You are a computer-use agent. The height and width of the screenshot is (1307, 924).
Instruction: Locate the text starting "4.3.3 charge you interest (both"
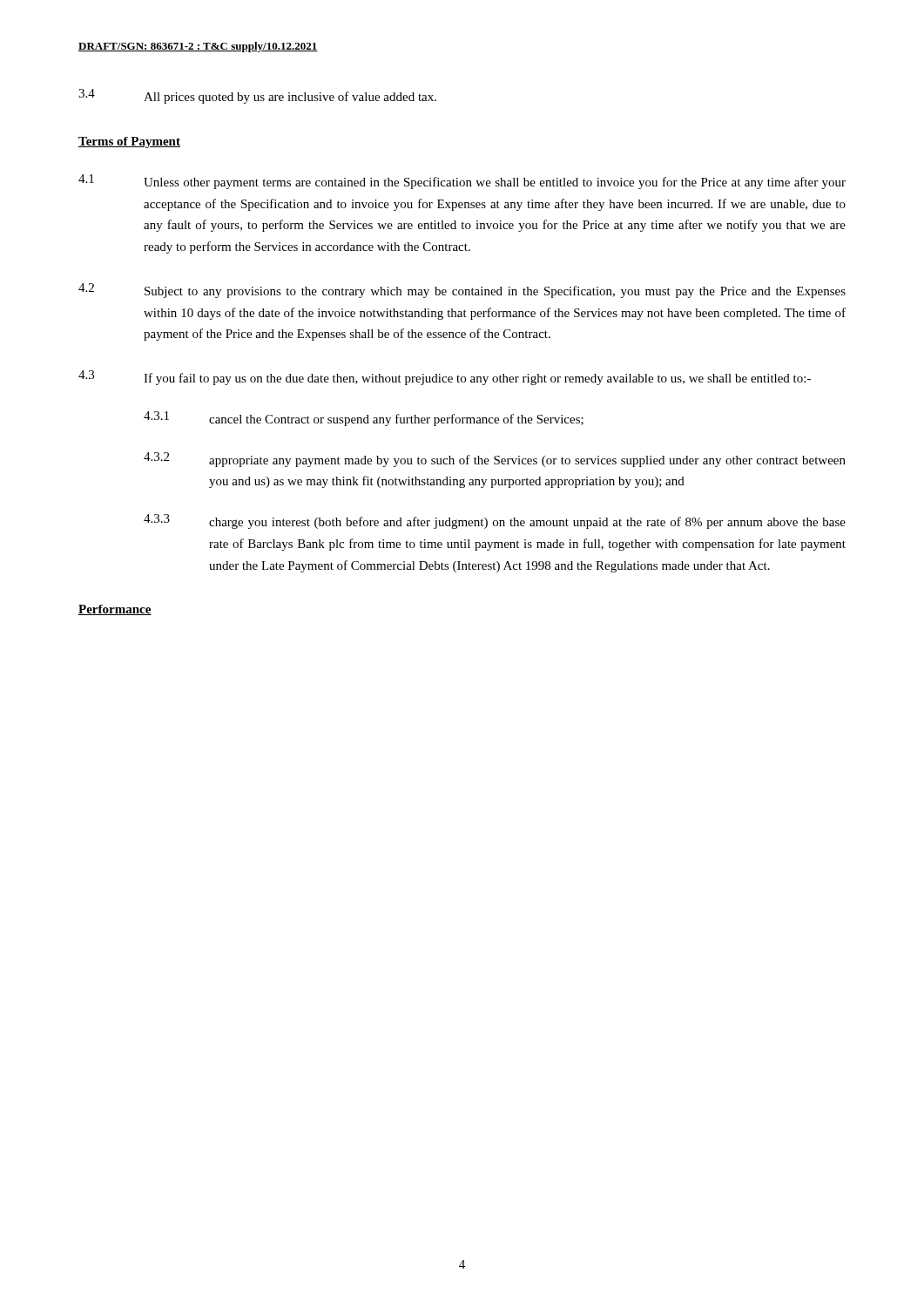[495, 544]
